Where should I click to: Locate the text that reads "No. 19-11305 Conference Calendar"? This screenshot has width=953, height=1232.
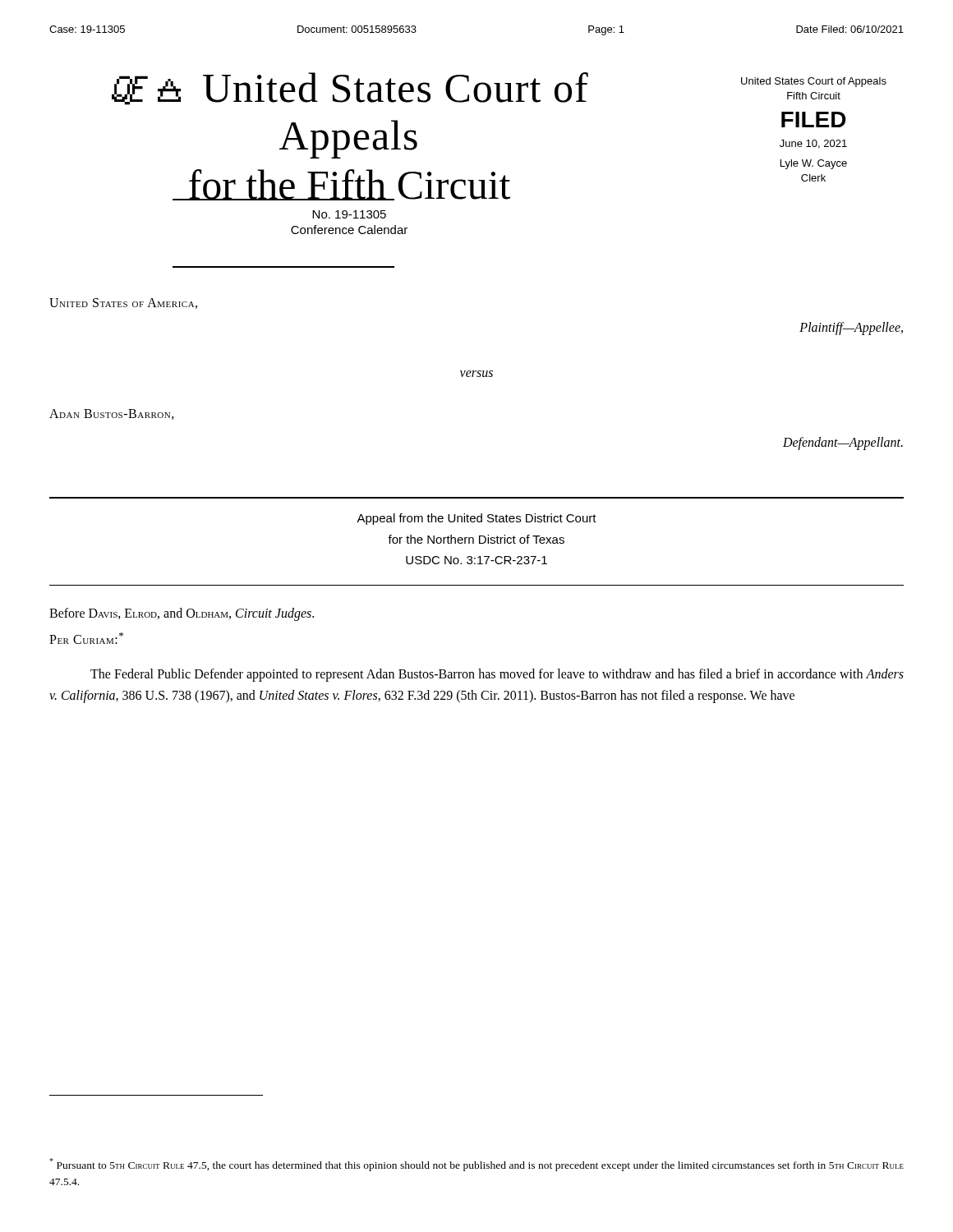[x=349, y=222]
